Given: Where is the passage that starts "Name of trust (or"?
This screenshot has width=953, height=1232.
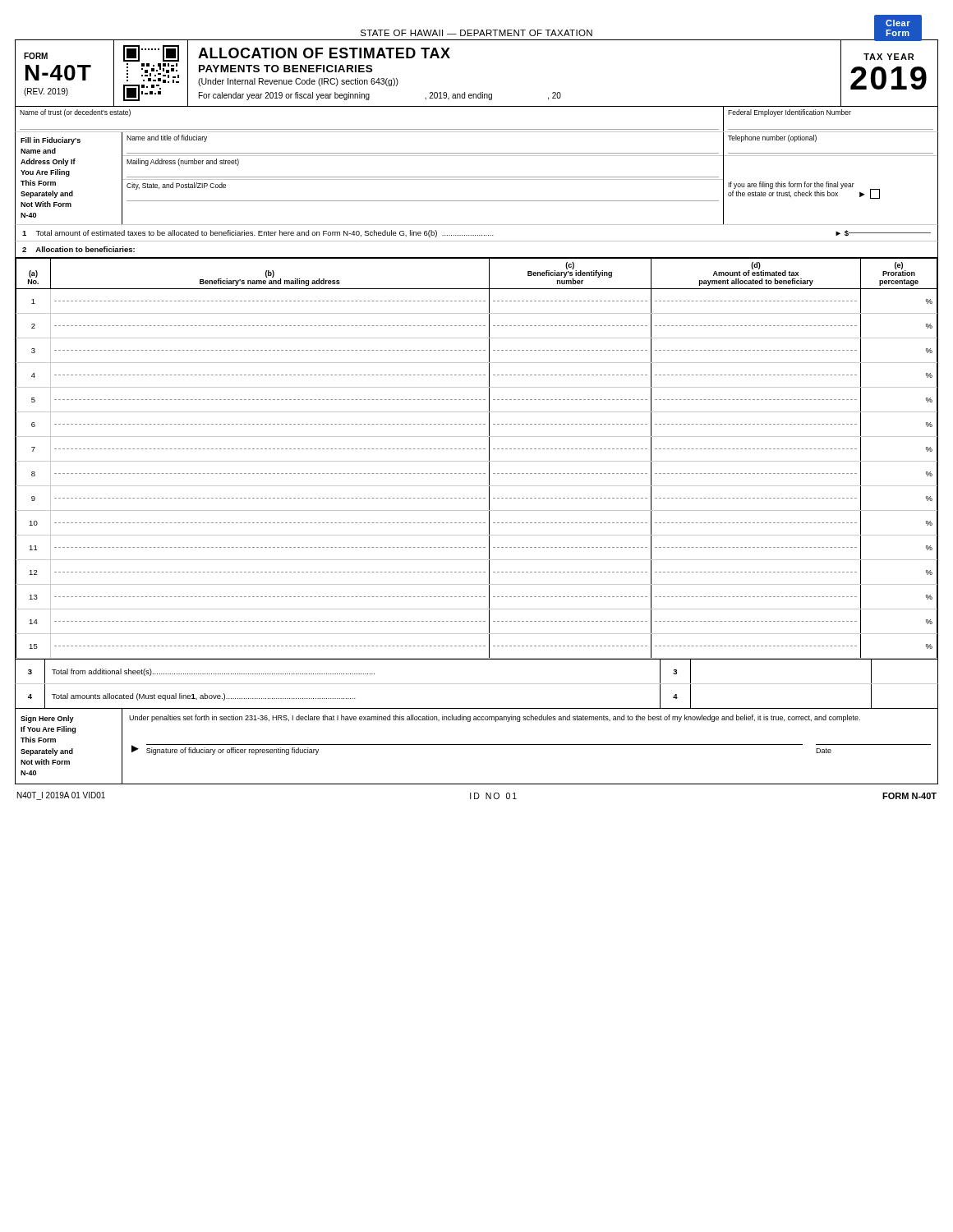Looking at the screenshot, I should [476, 119].
